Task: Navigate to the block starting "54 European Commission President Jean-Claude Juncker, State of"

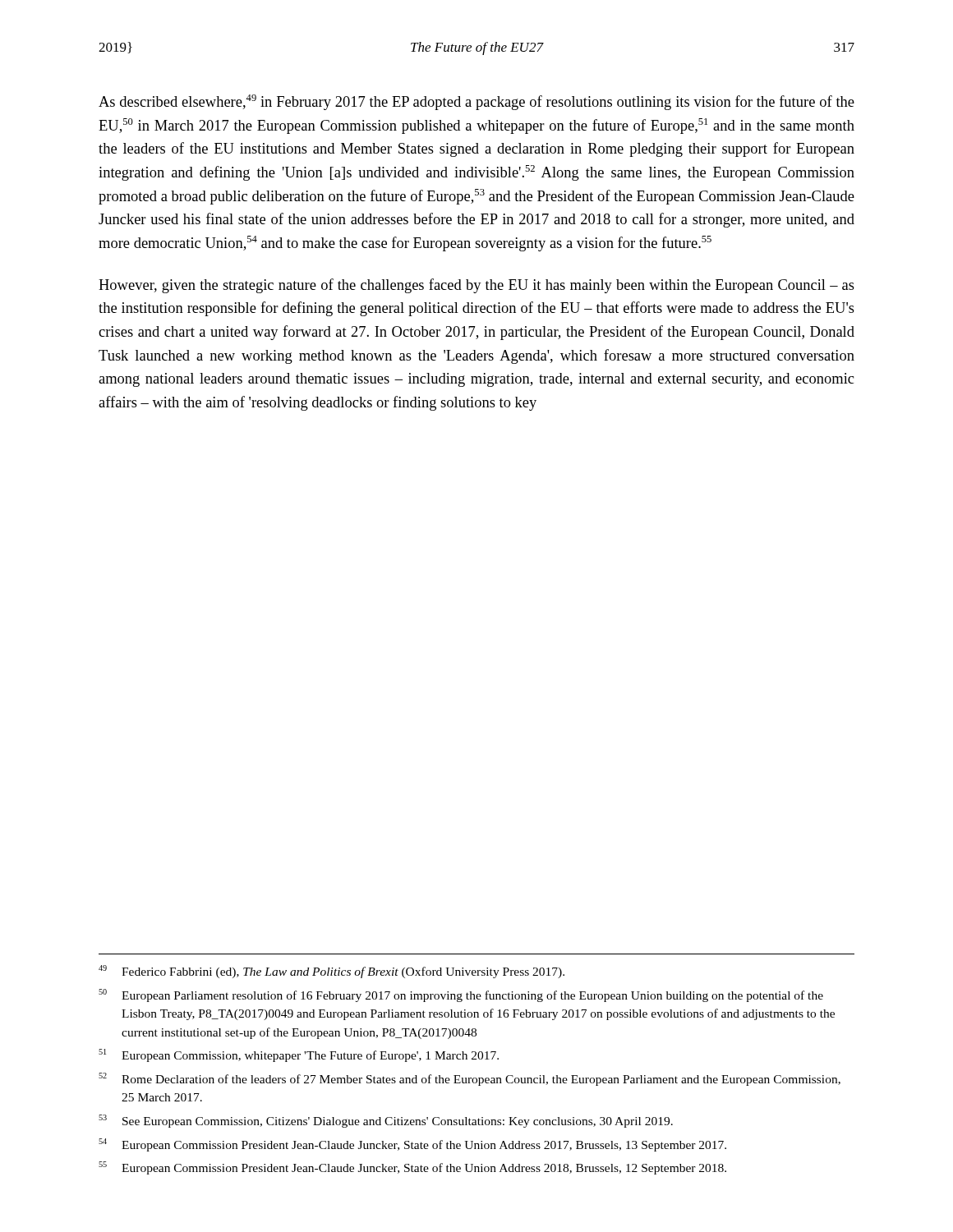Action: [476, 1145]
